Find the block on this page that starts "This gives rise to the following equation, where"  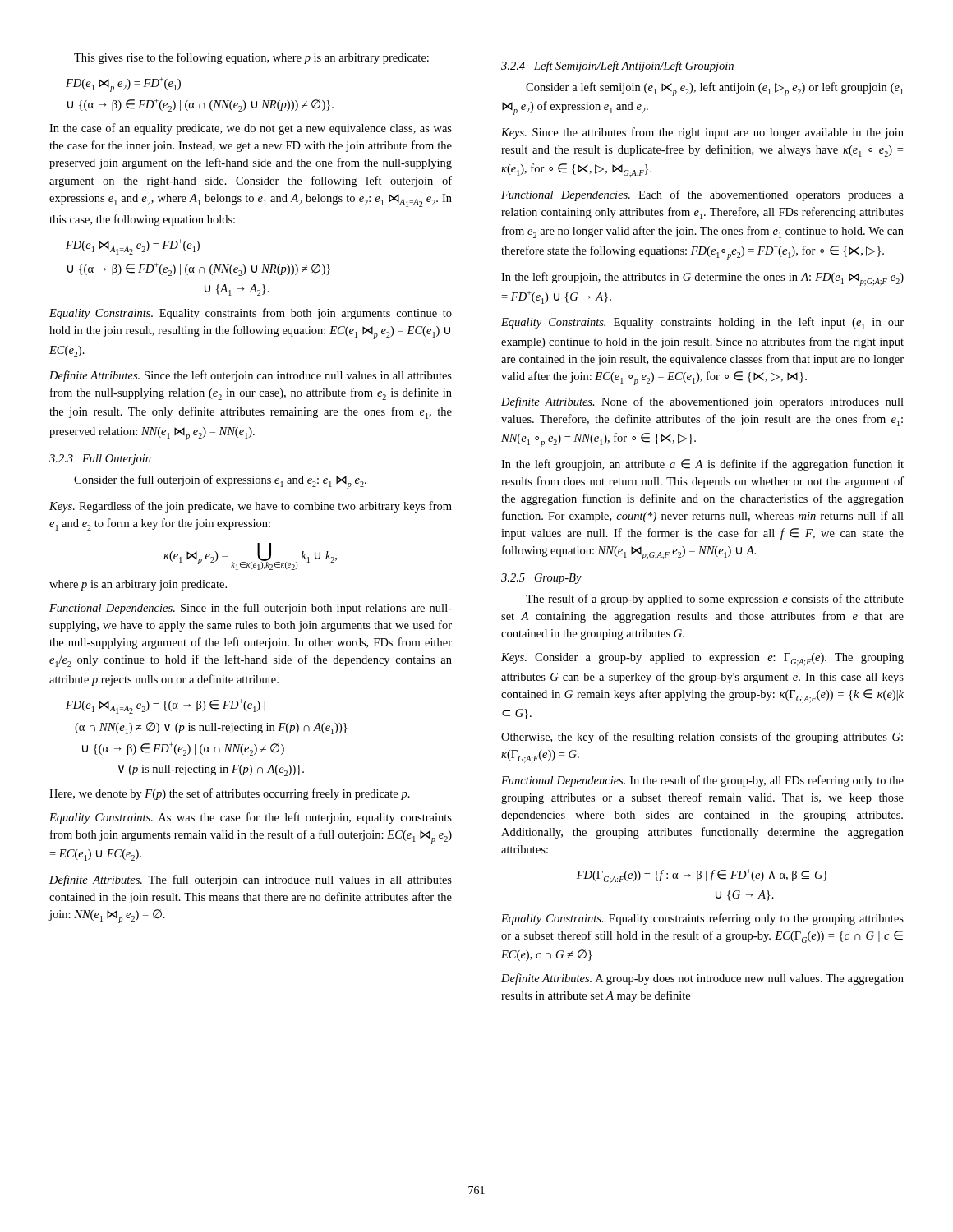pyautogui.click(x=251, y=58)
